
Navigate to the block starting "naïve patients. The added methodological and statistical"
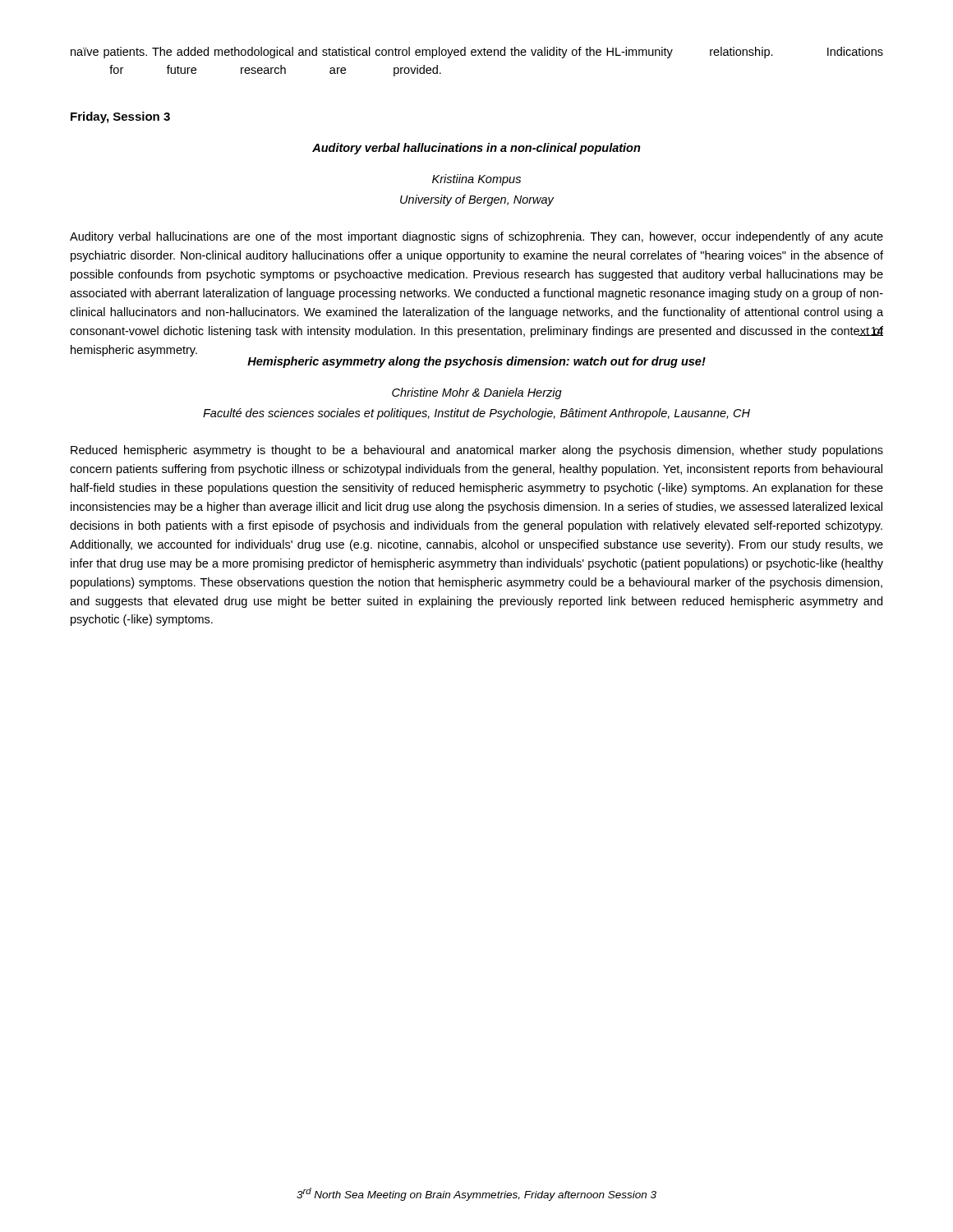pos(476,61)
